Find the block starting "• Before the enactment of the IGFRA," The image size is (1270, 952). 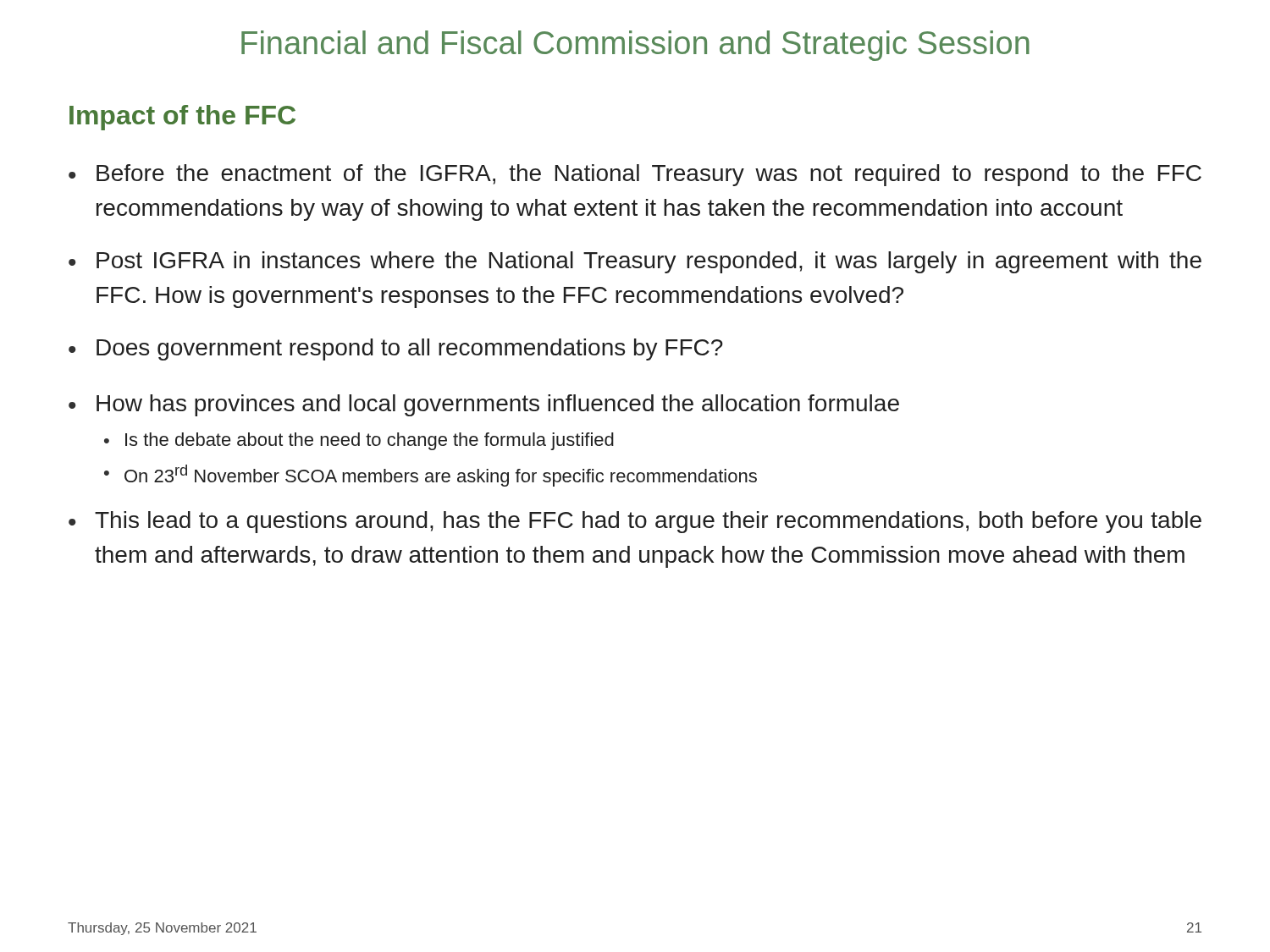click(x=635, y=191)
